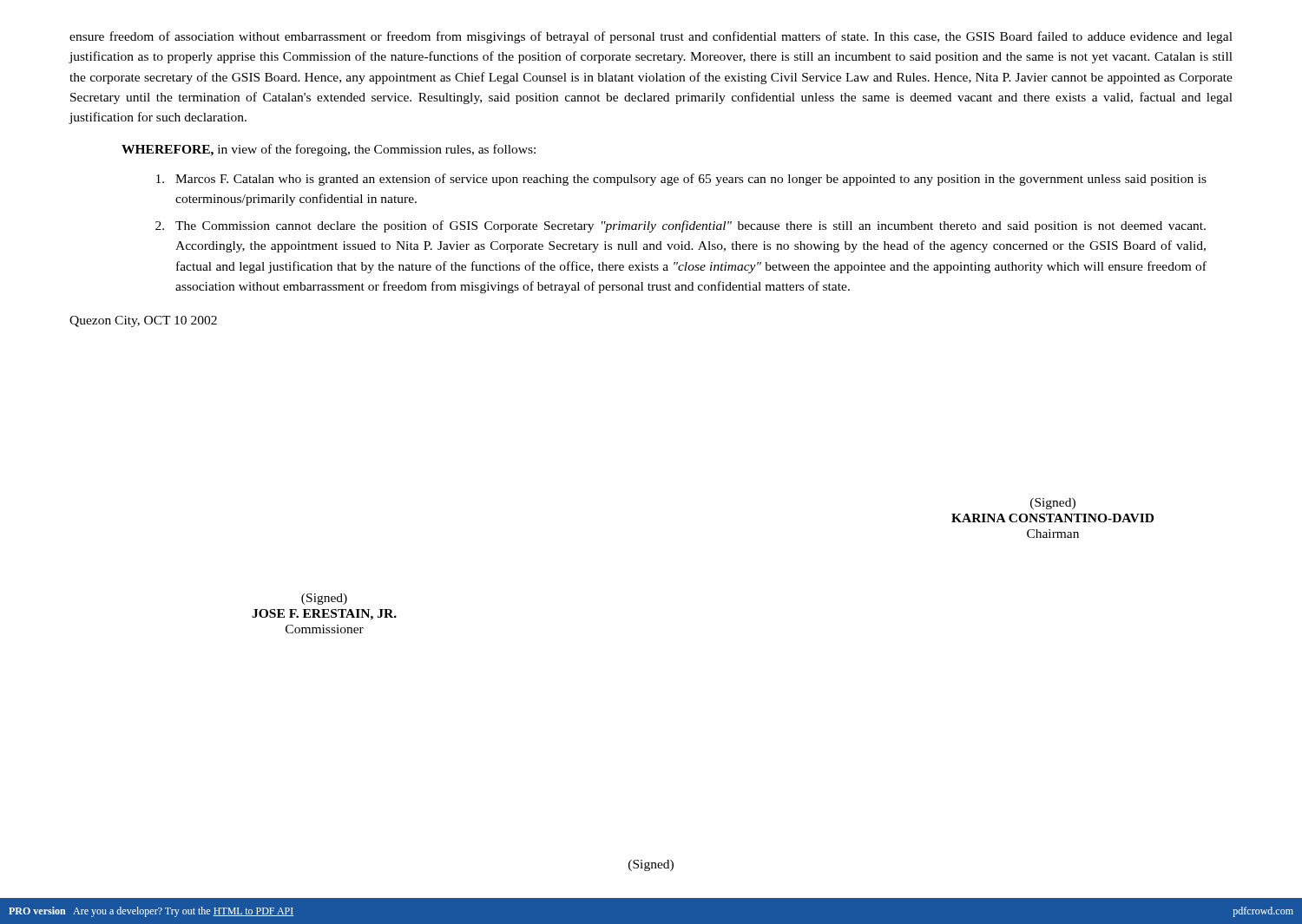This screenshot has height=924, width=1302.
Task: Click on the text block that says "ensure freedom of association"
Action: (651, 76)
